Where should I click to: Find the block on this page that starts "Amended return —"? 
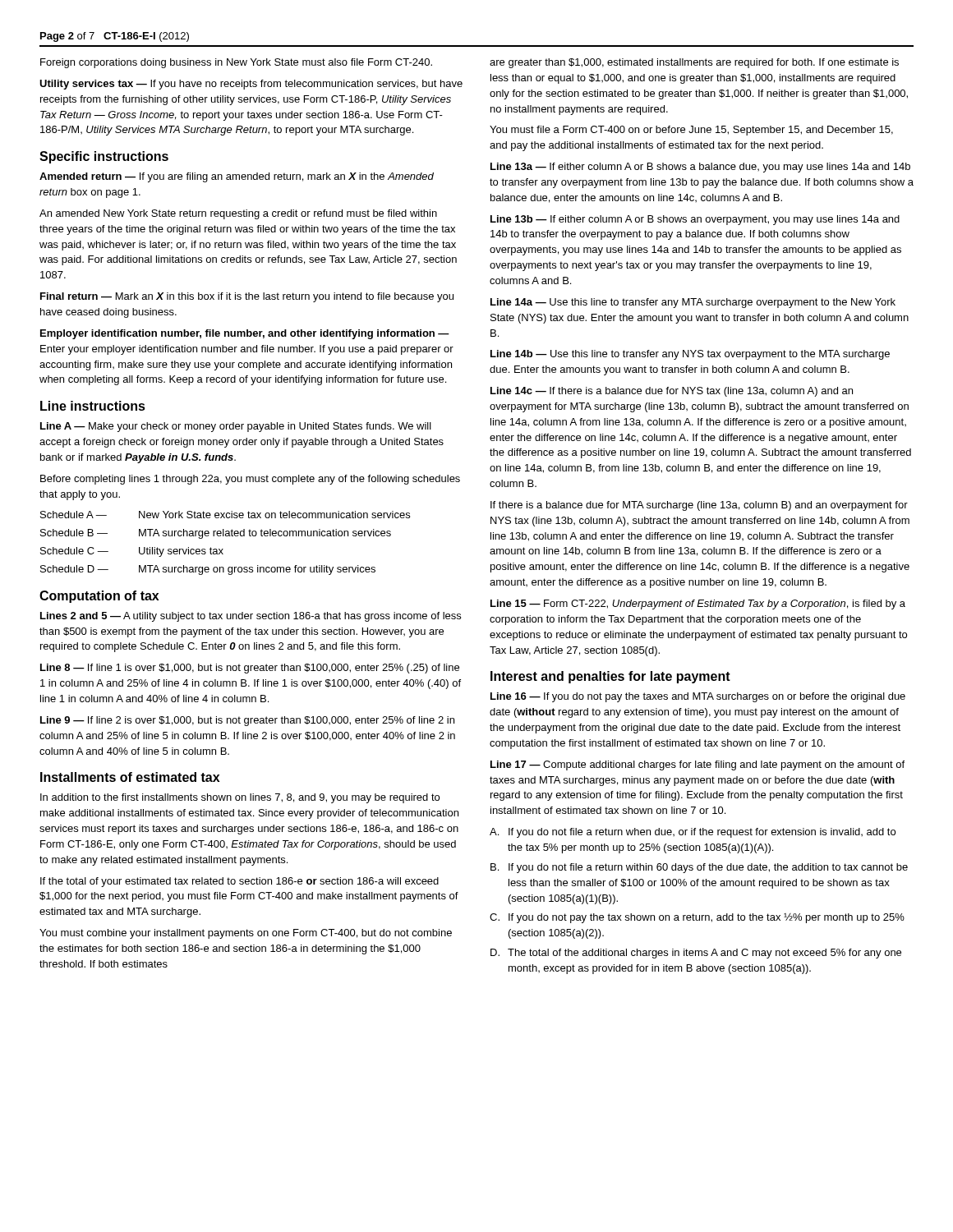click(x=251, y=185)
